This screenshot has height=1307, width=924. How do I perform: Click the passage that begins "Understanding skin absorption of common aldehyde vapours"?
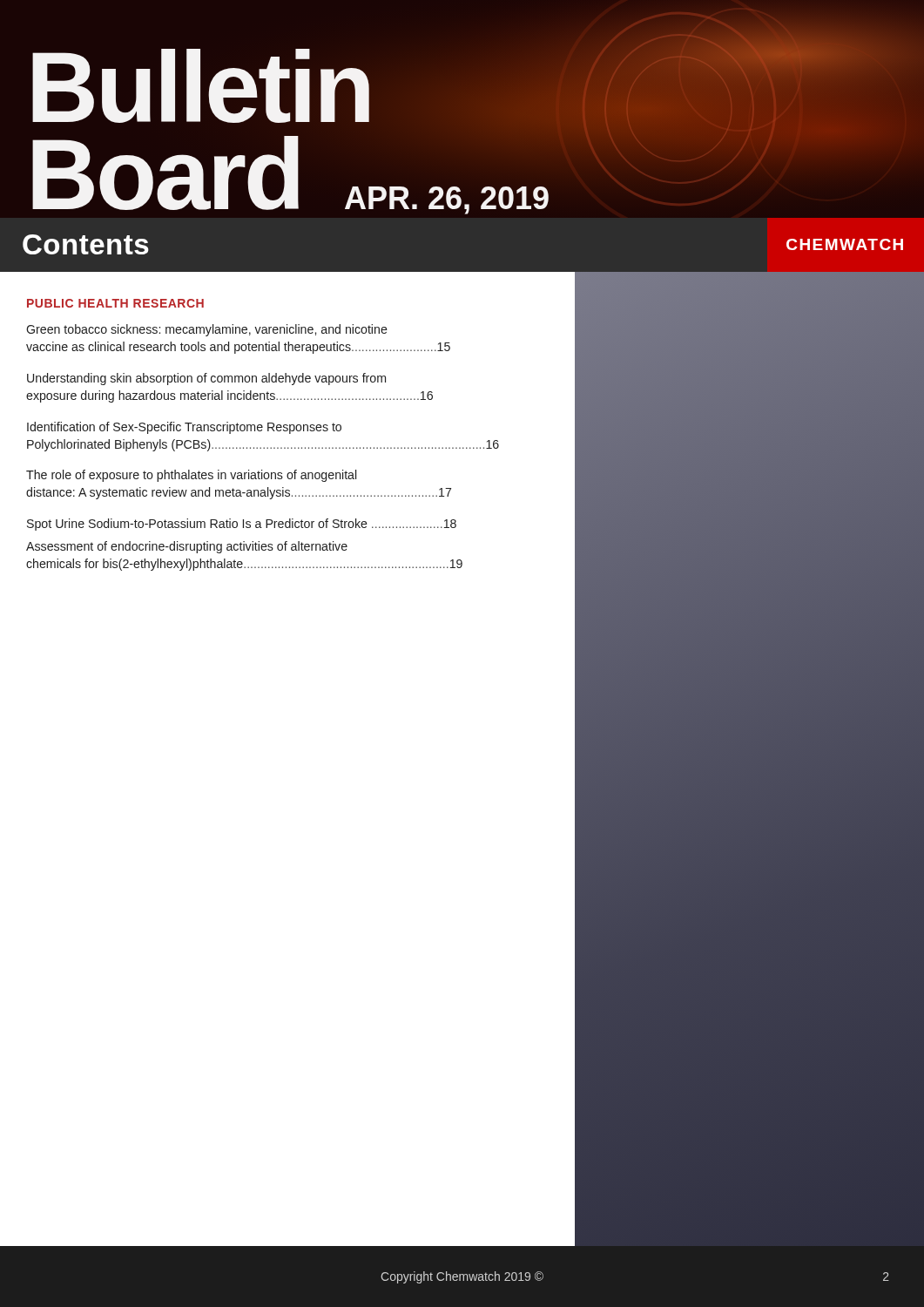tap(230, 387)
